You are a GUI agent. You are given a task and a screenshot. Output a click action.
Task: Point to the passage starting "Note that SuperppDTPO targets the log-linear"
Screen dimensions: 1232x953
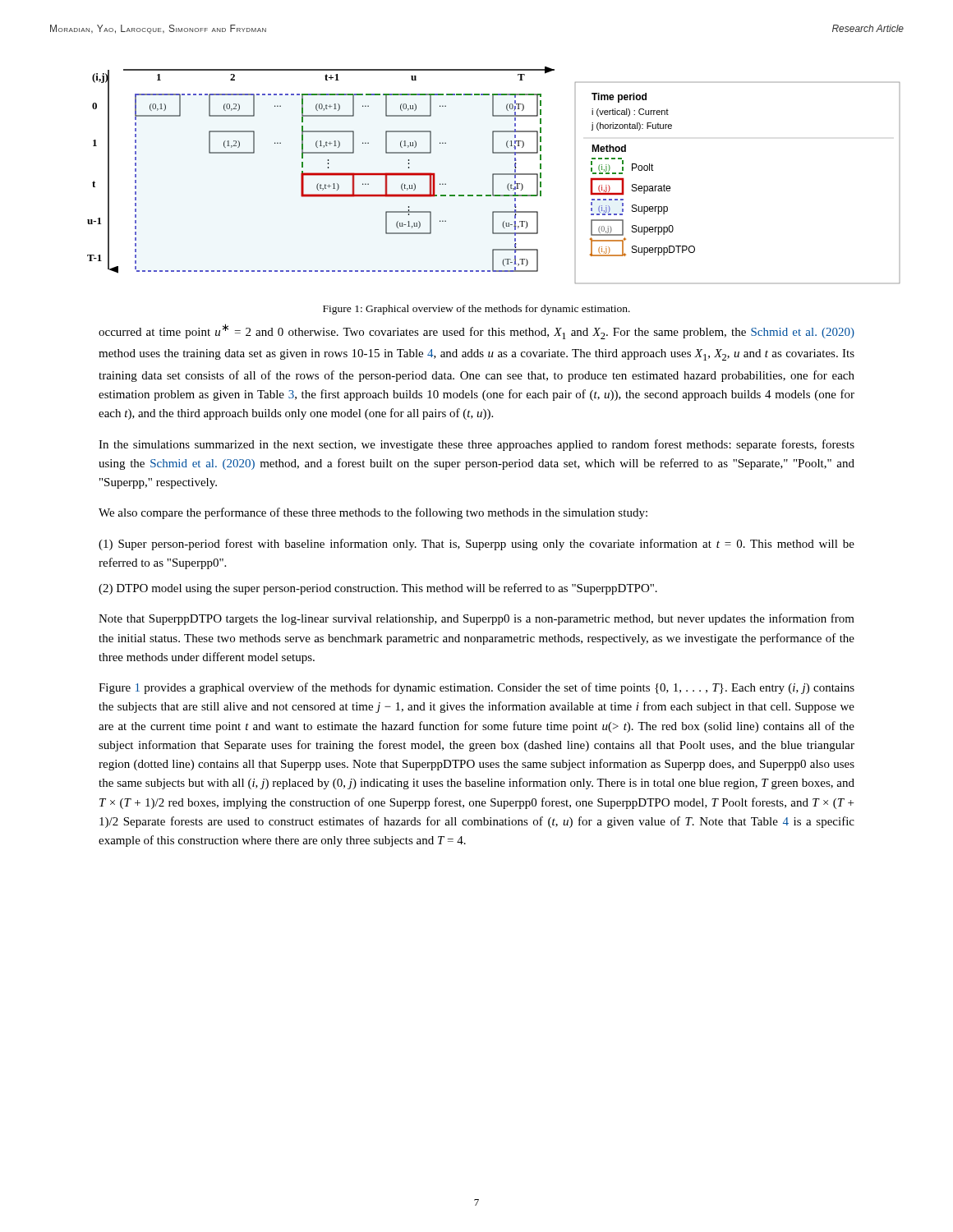coord(476,730)
